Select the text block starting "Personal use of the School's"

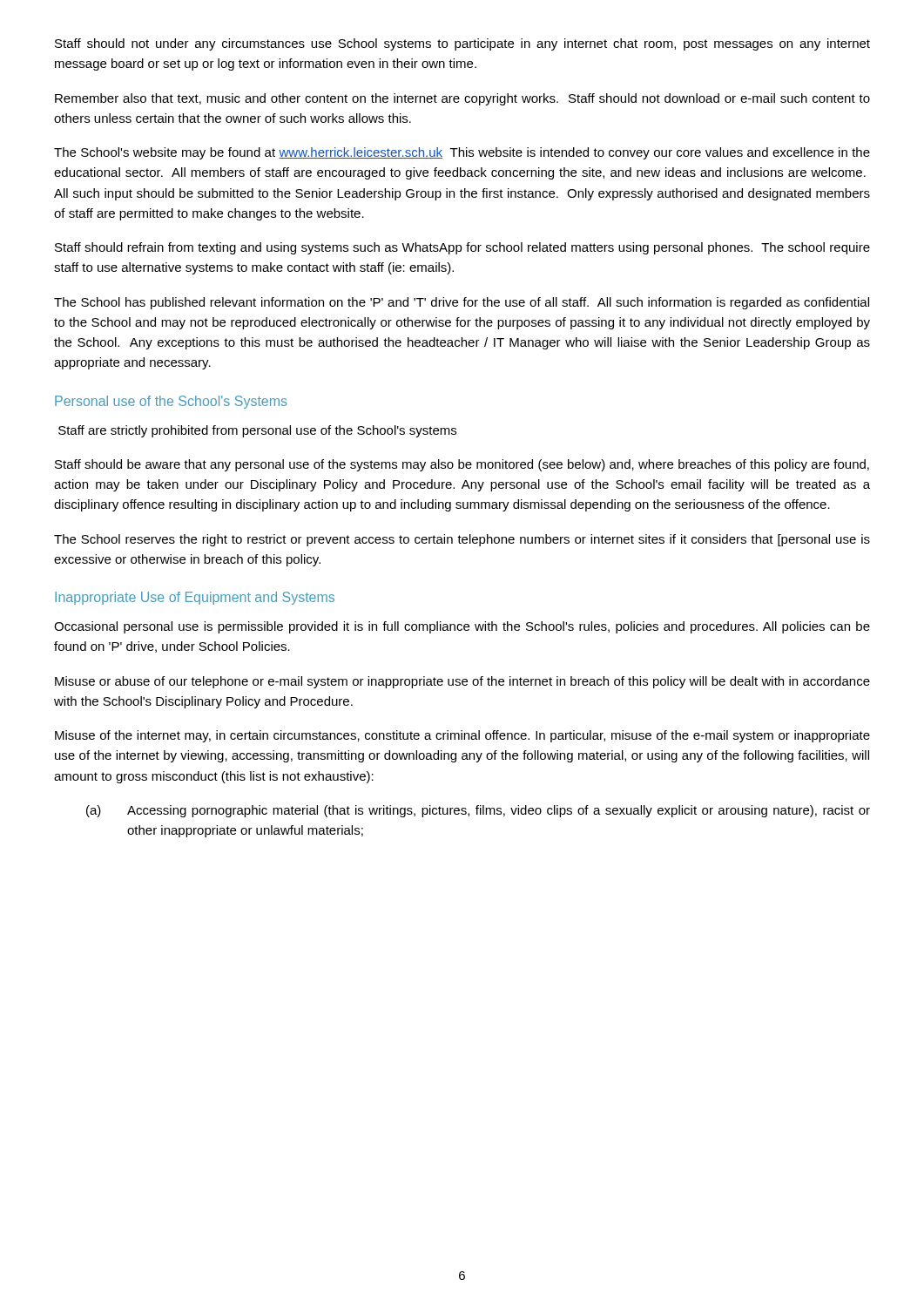tap(171, 401)
